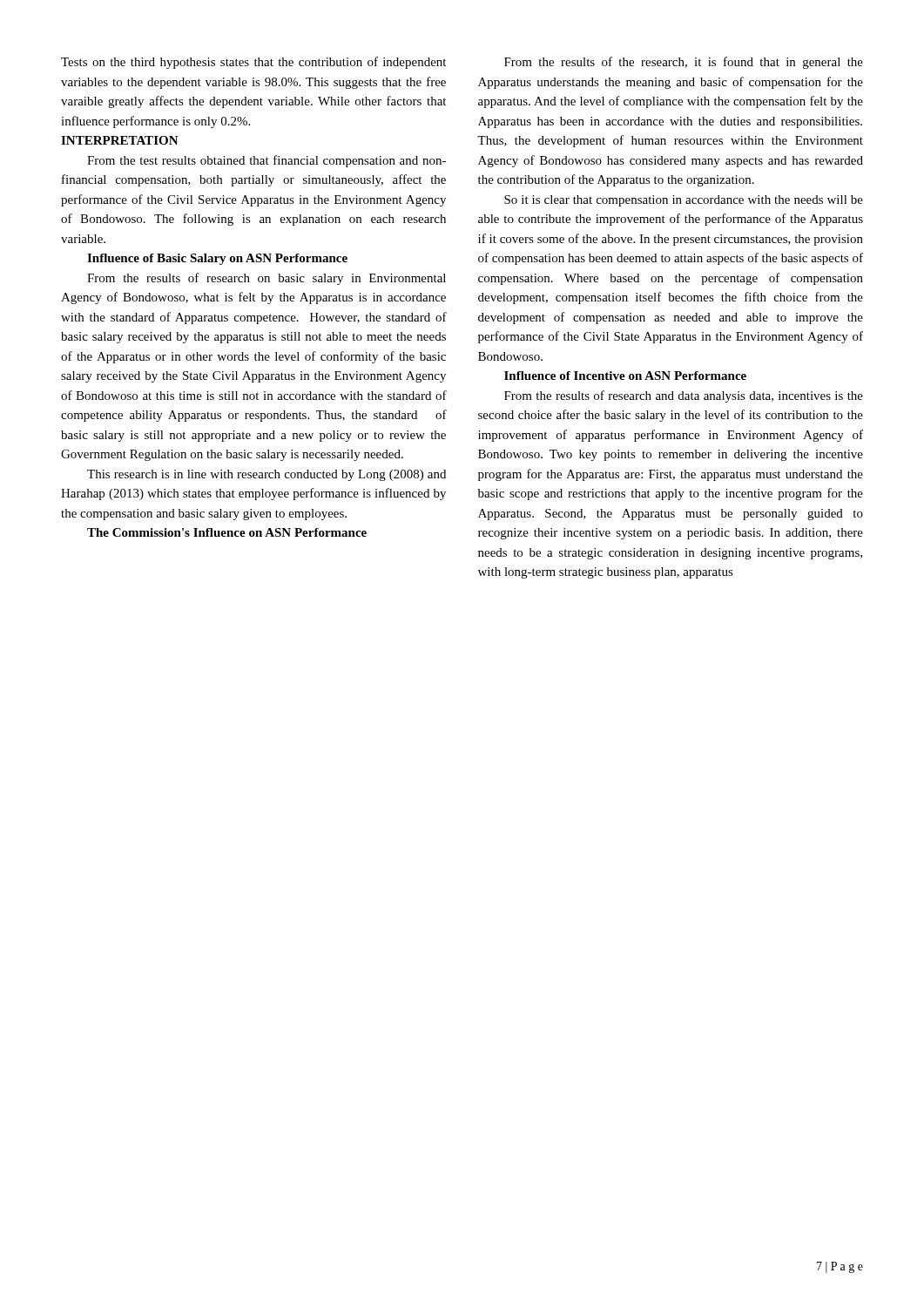Find the section header on this page that starts "The Commission's Influence on"

(254, 533)
